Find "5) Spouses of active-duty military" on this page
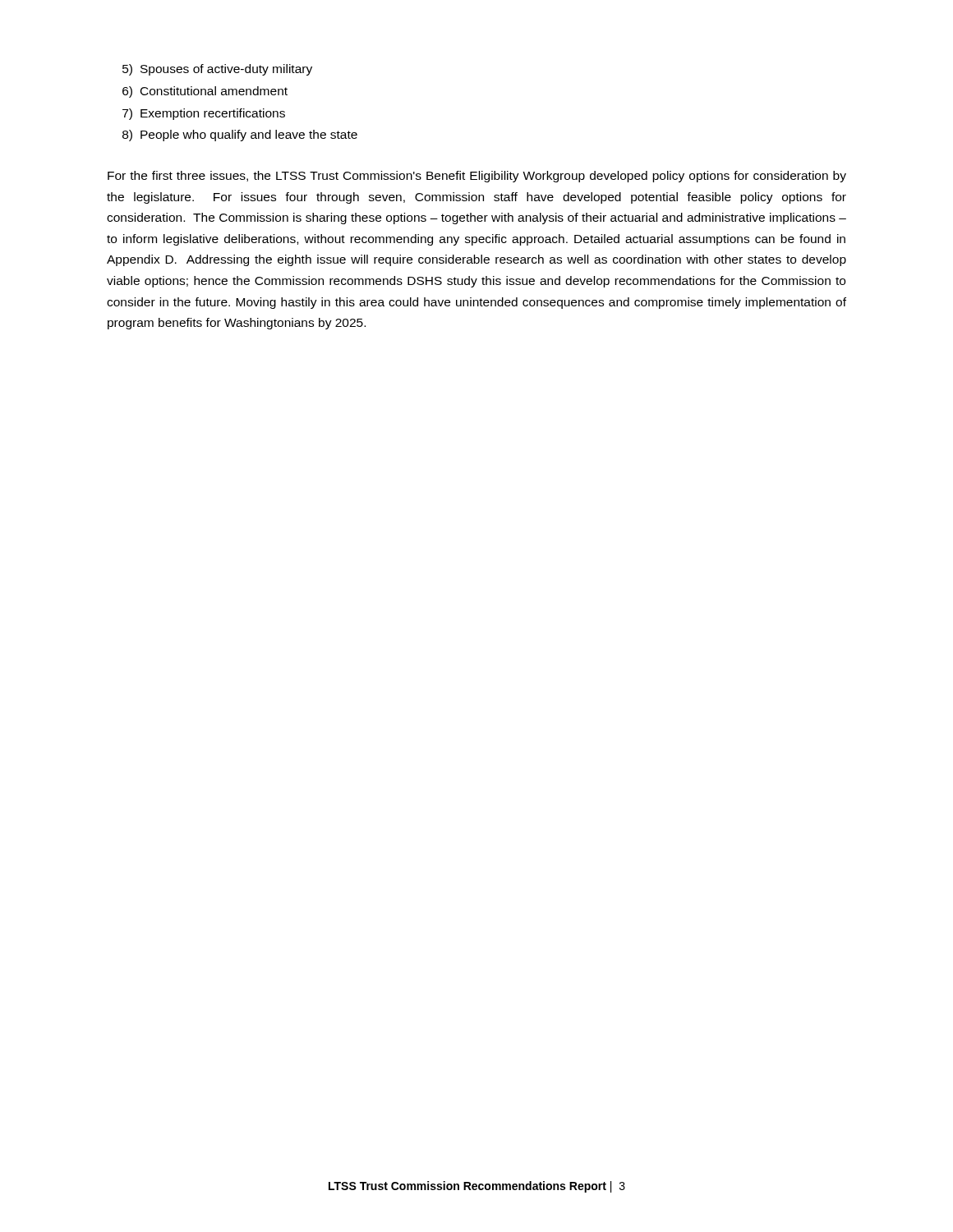953x1232 pixels. pos(210,69)
